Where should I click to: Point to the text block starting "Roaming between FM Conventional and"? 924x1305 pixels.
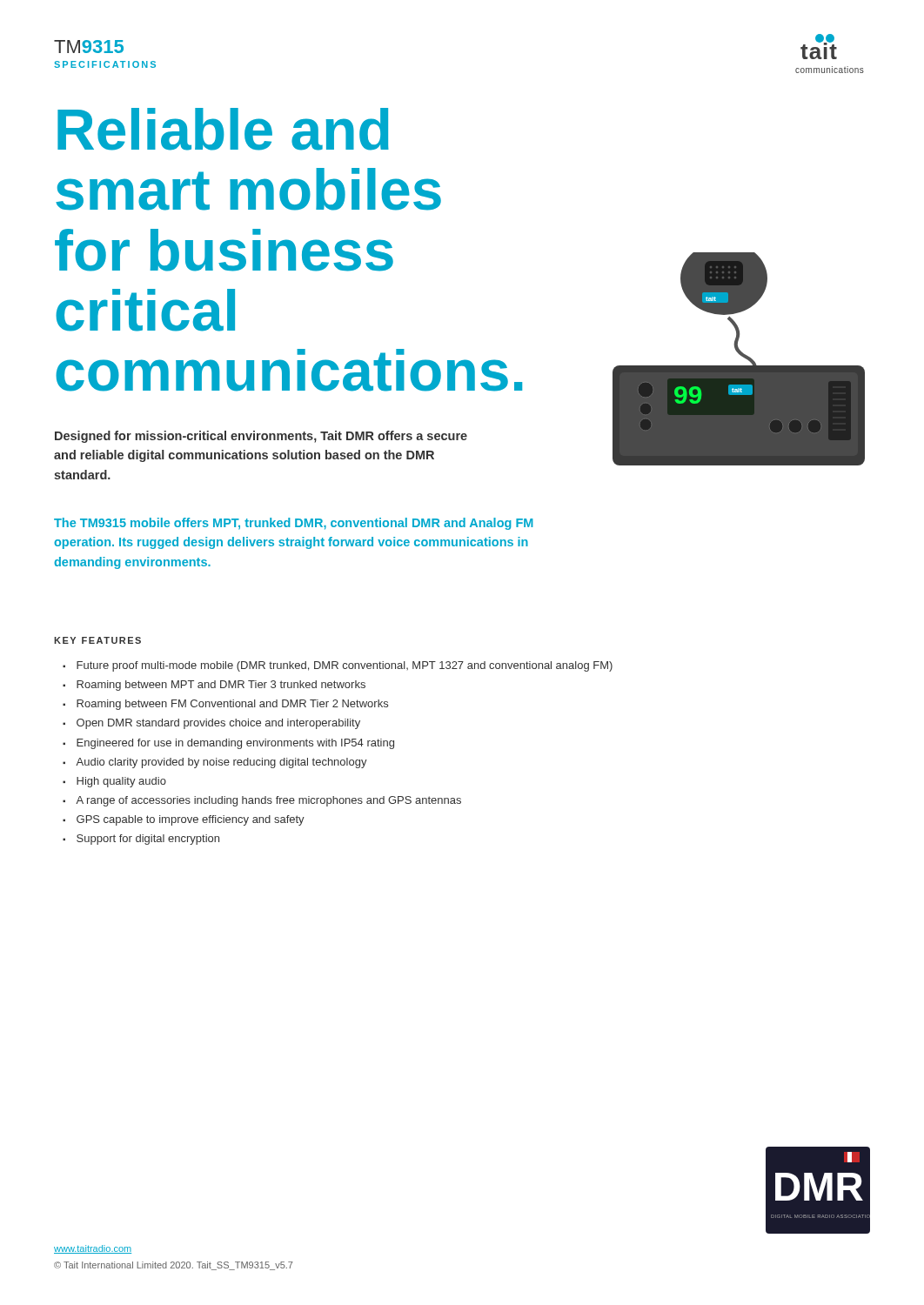point(232,704)
